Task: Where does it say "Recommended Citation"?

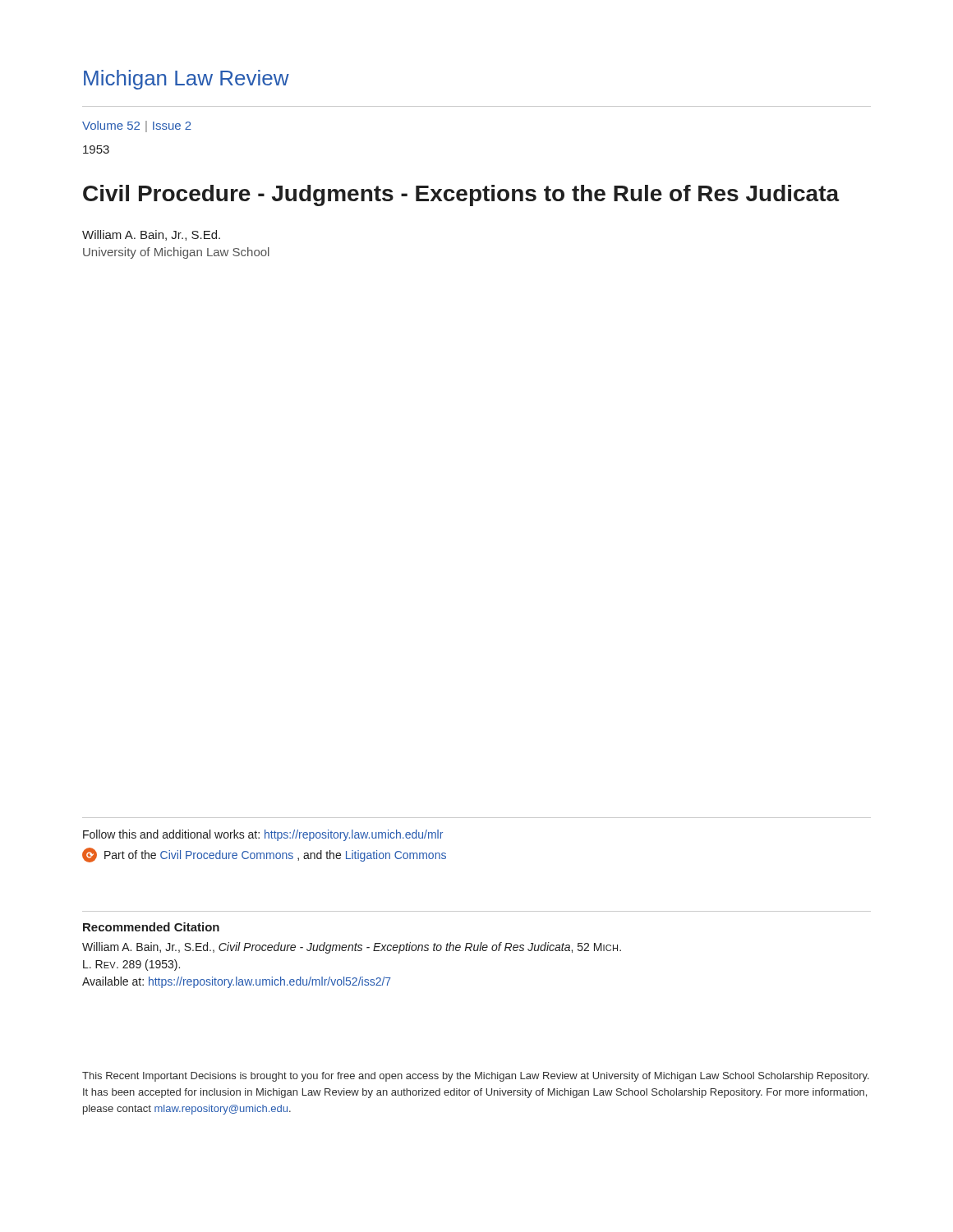Action: 151,927
